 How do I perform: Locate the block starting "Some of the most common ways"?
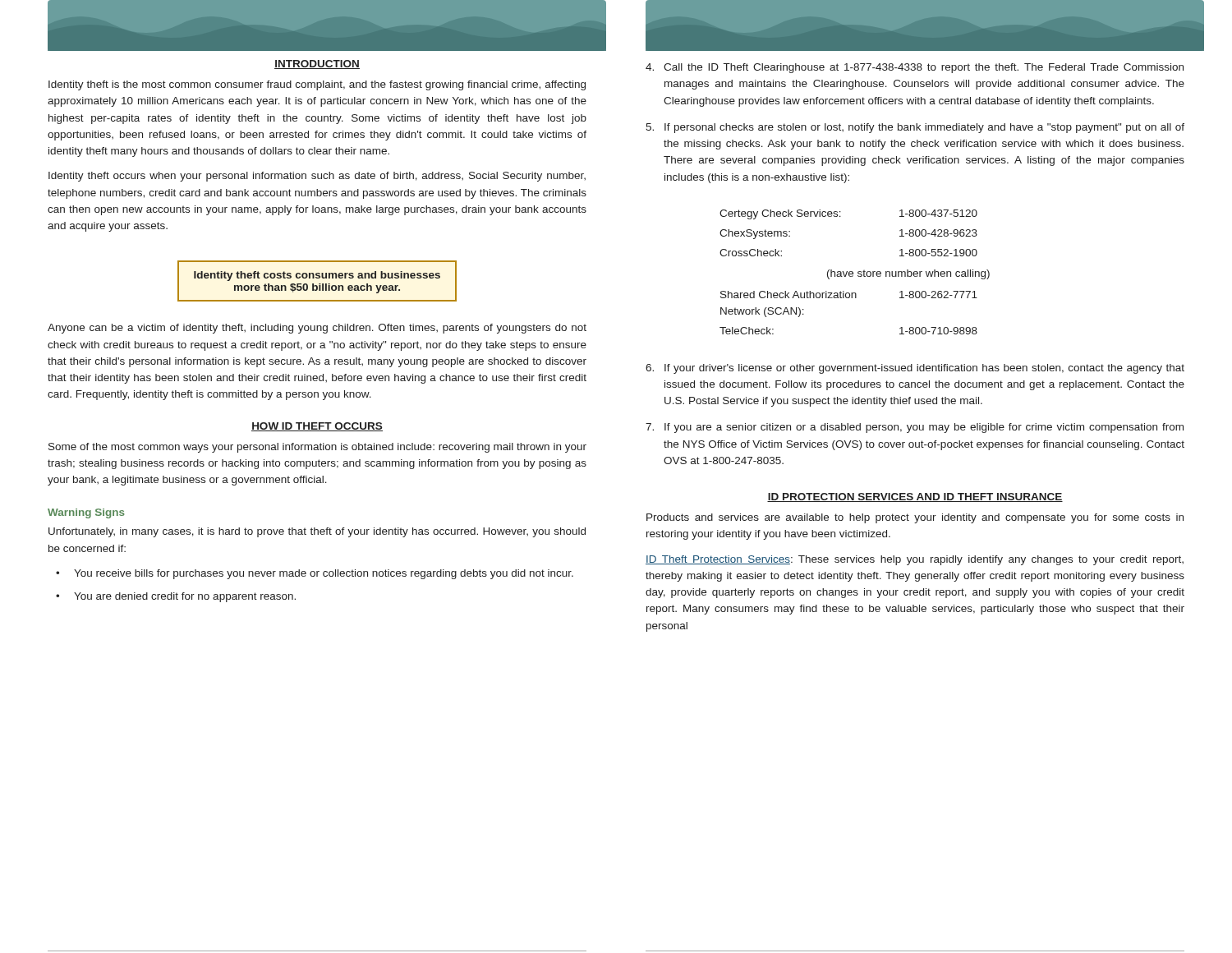click(317, 463)
